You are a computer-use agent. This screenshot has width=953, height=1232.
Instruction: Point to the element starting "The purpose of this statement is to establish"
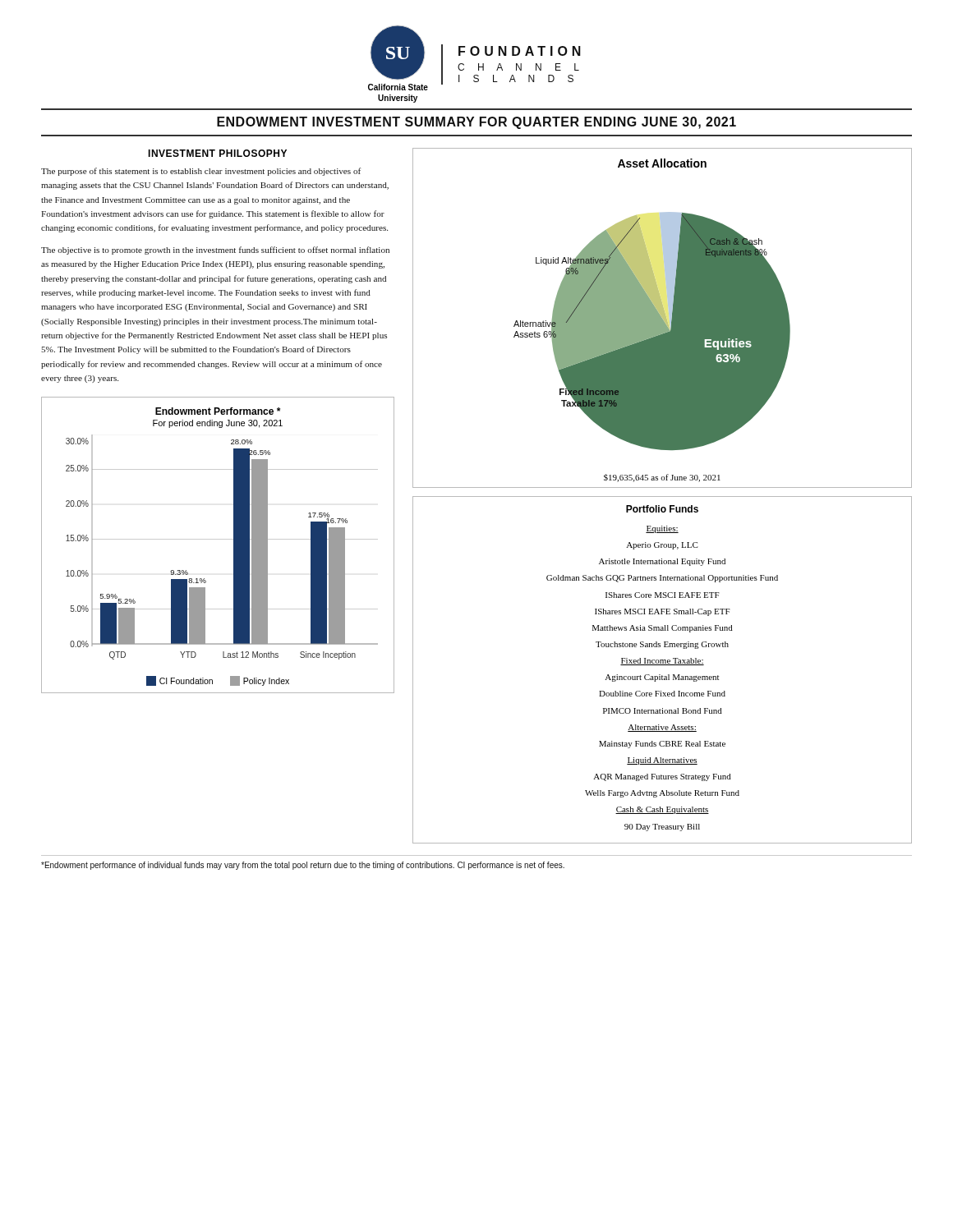click(215, 199)
